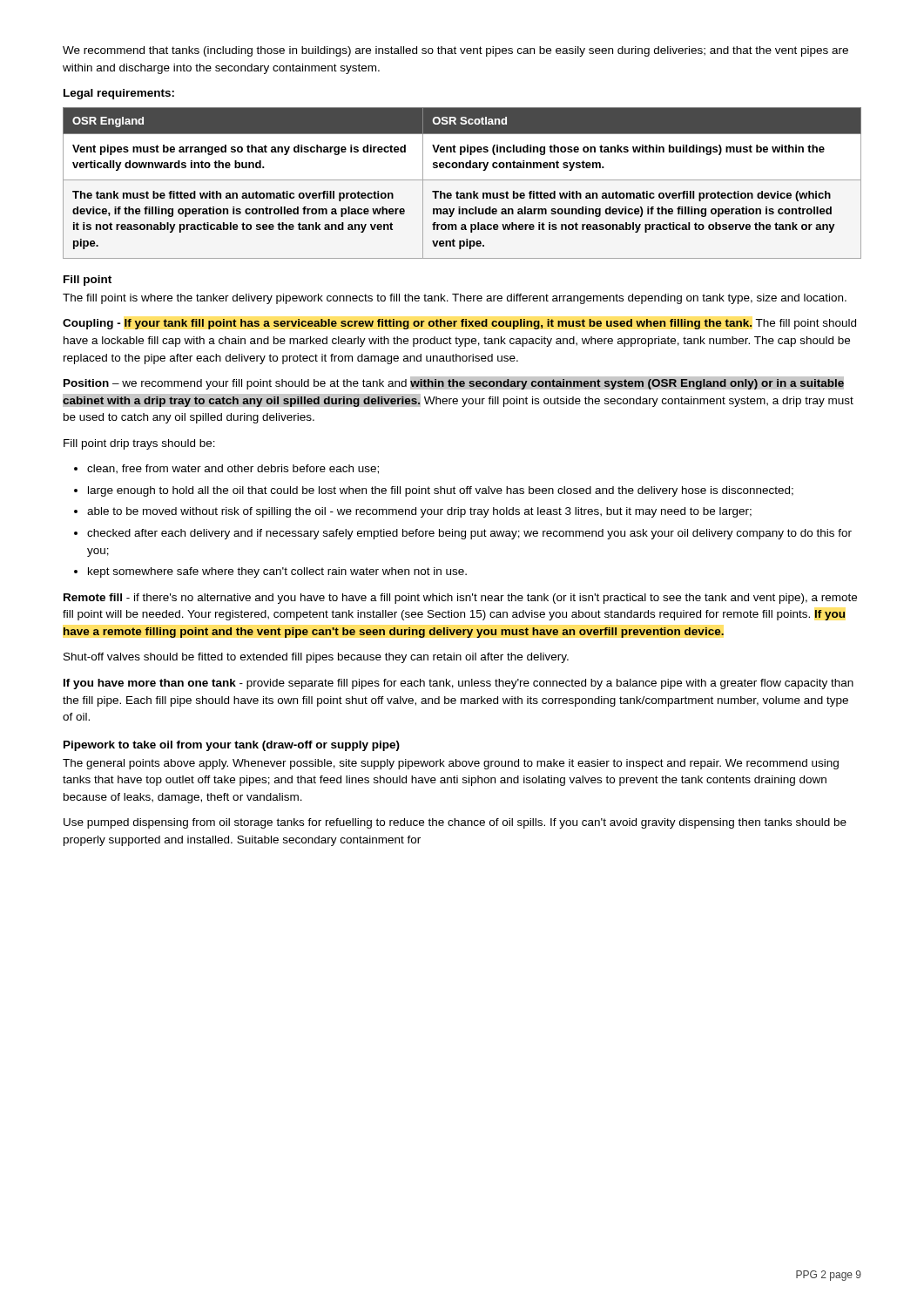Select the text block that reads "Position – we recommend your fill point"
Image resolution: width=924 pixels, height=1307 pixels.
(458, 400)
